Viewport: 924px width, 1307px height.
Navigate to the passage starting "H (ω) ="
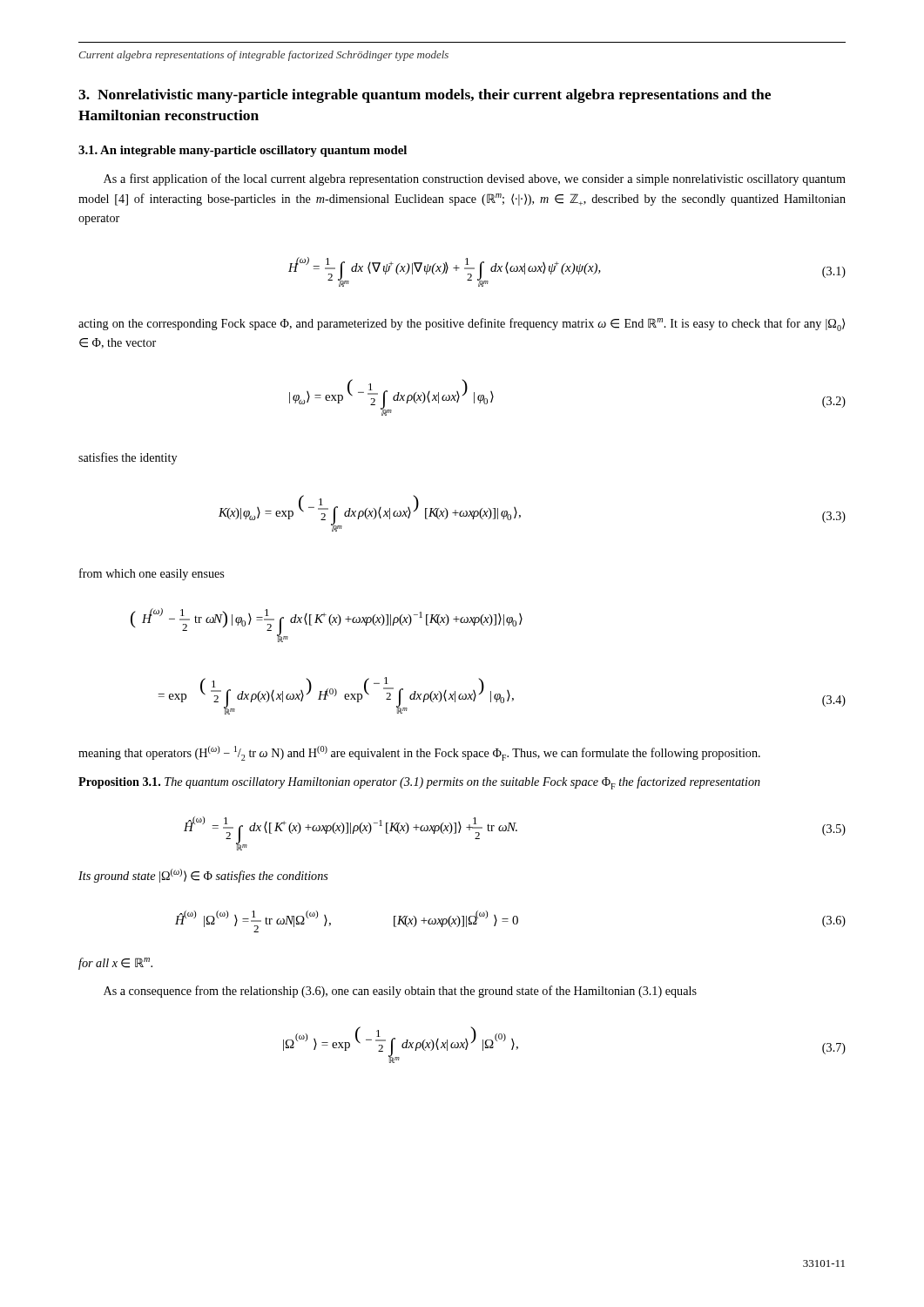(545, 271)
